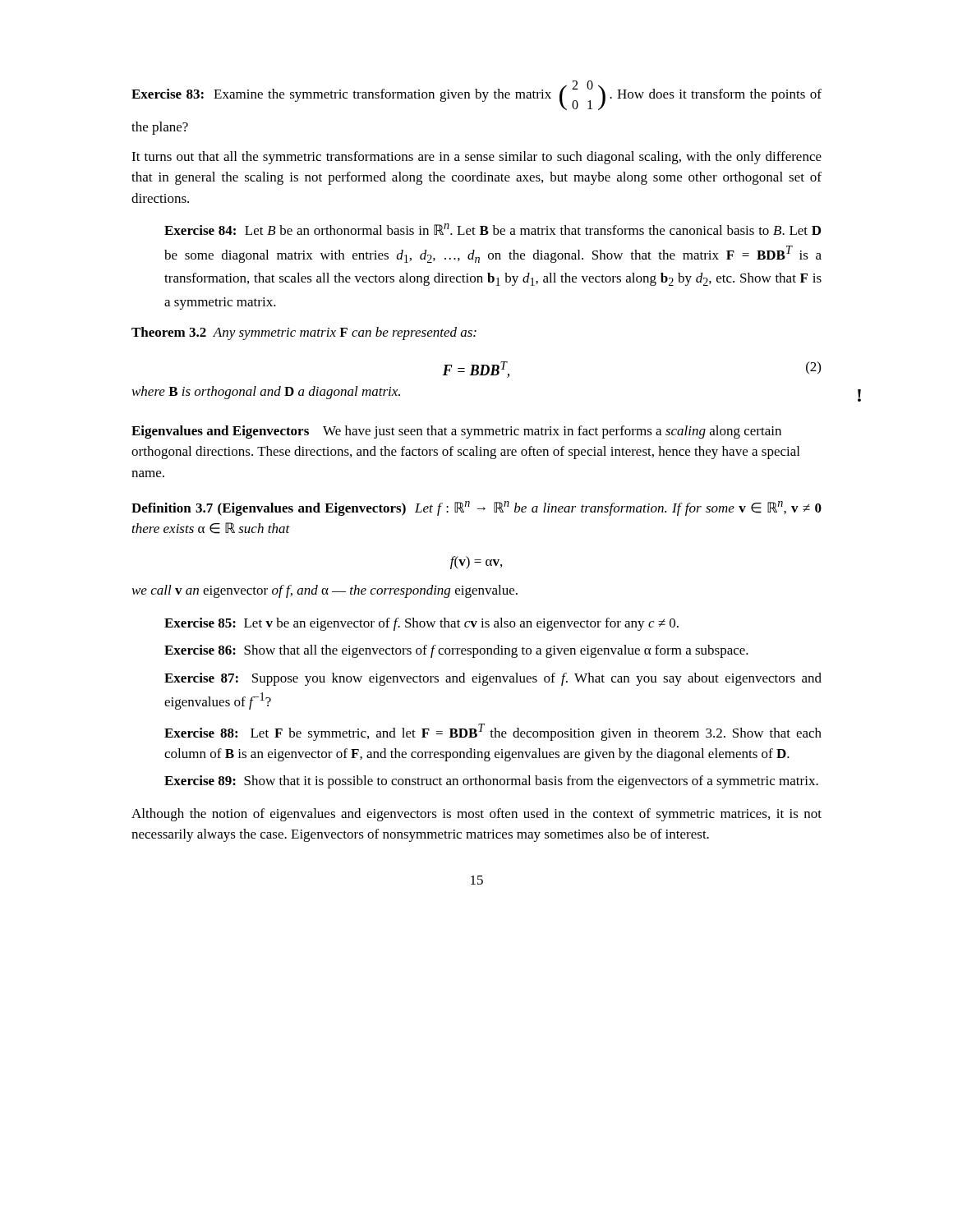Find the text starting "Exercise 83: Examine"
The width and height of the screenshot is (953, 1232).
pyautogui.click(x=476, y=104)
